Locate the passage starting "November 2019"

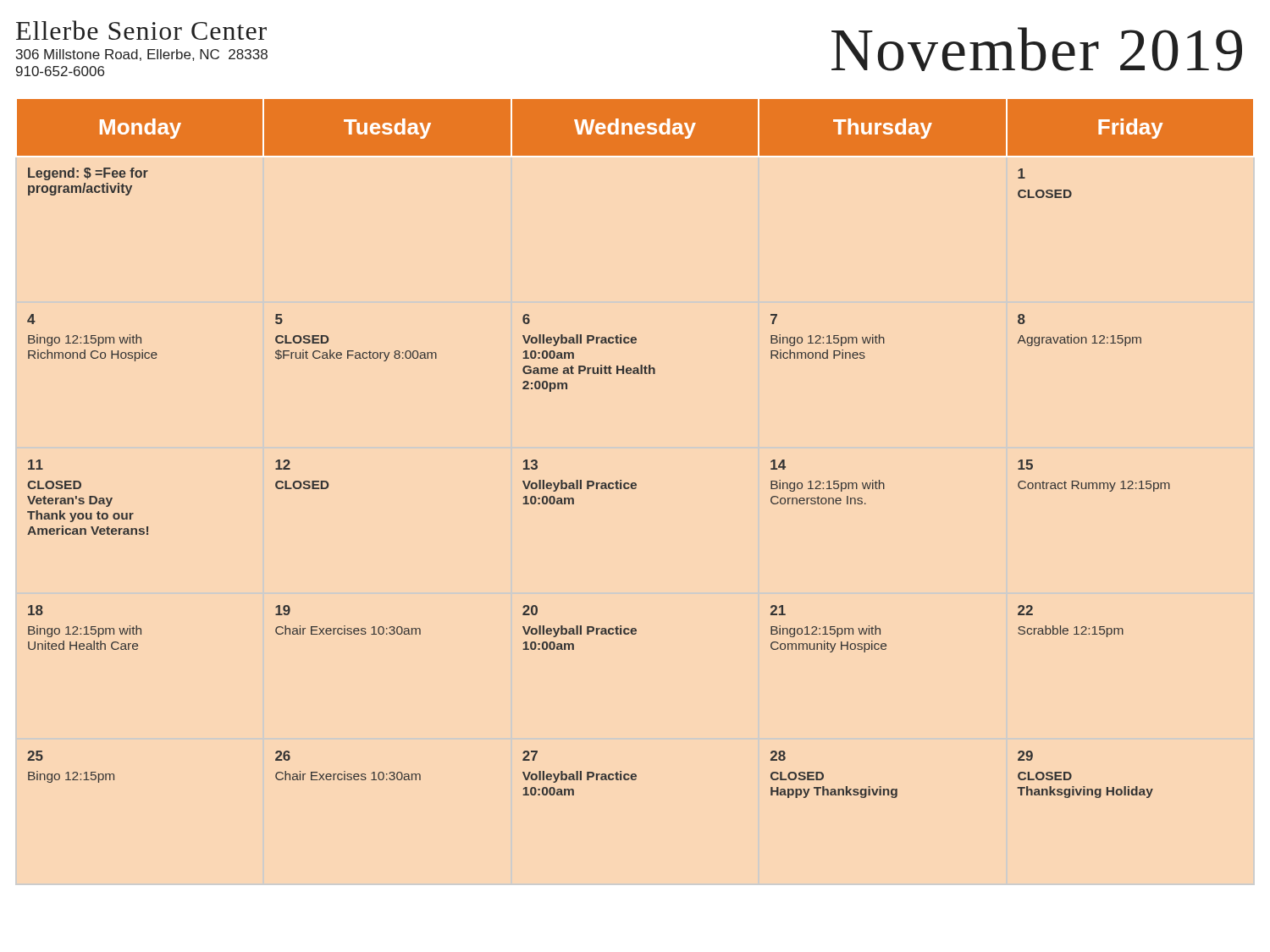click(1038, 50)
